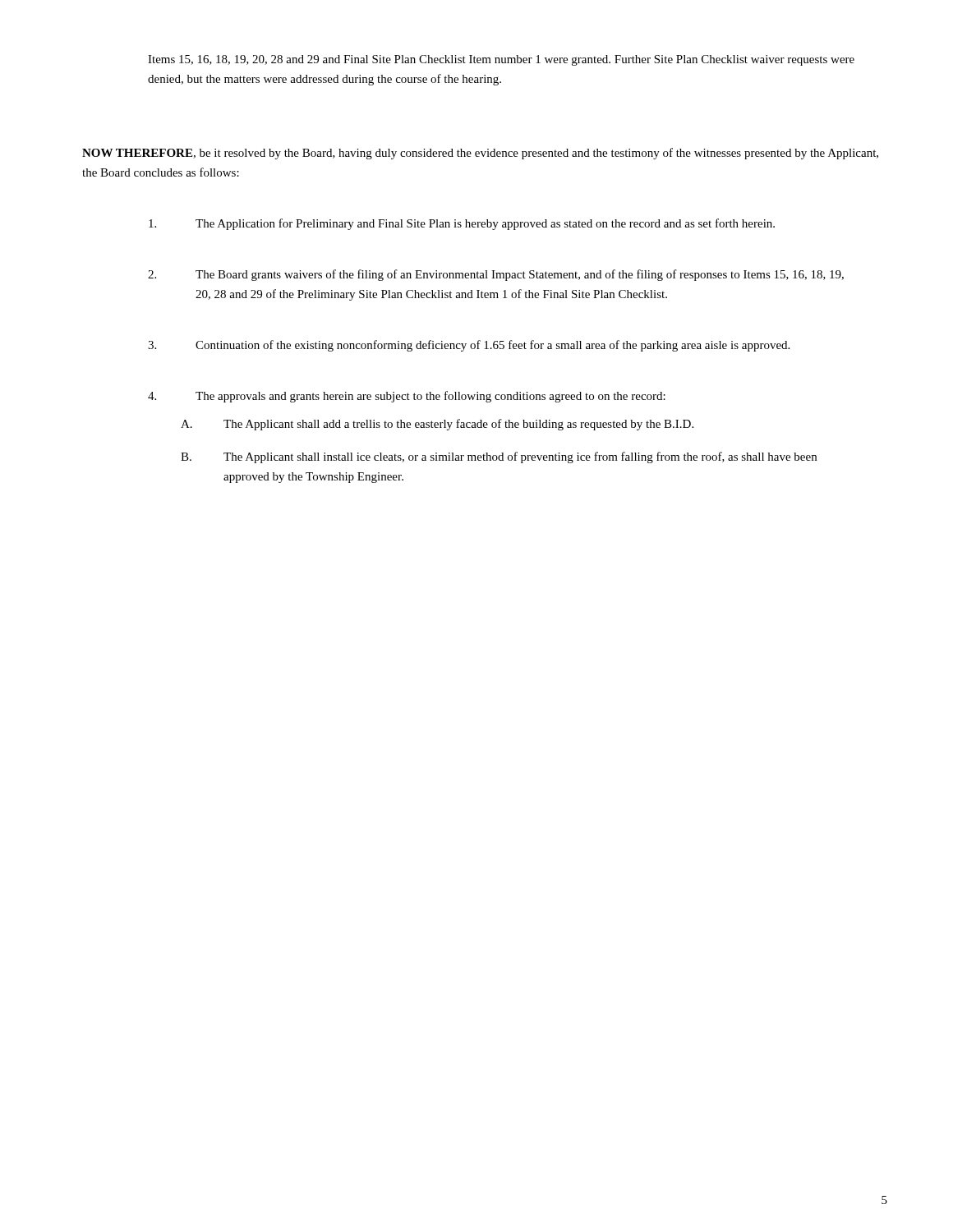Where is the passage that starts "4. The approvals and grants herein"?

(505, 436)
